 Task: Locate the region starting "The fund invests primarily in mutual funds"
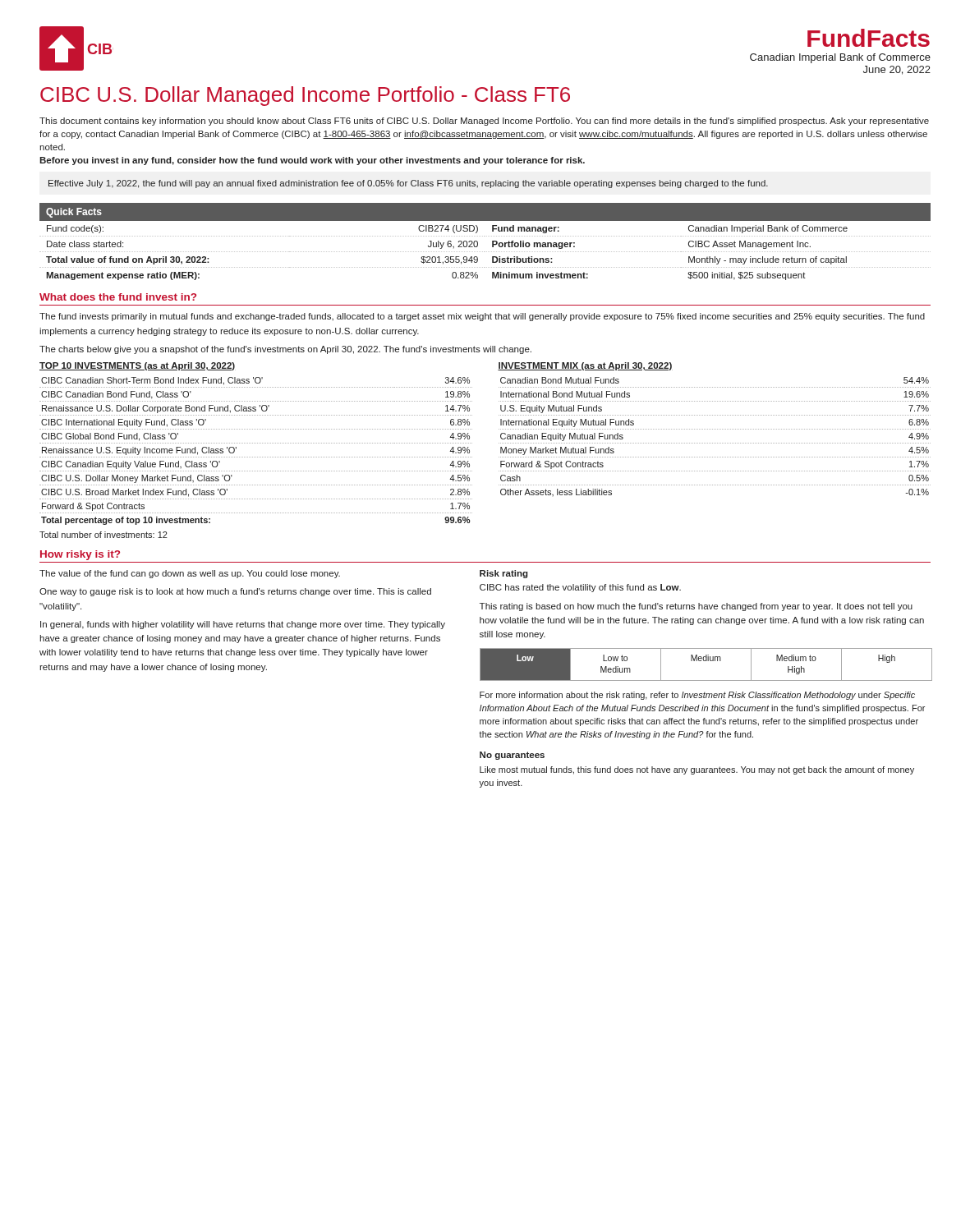[x=482, y=324]
